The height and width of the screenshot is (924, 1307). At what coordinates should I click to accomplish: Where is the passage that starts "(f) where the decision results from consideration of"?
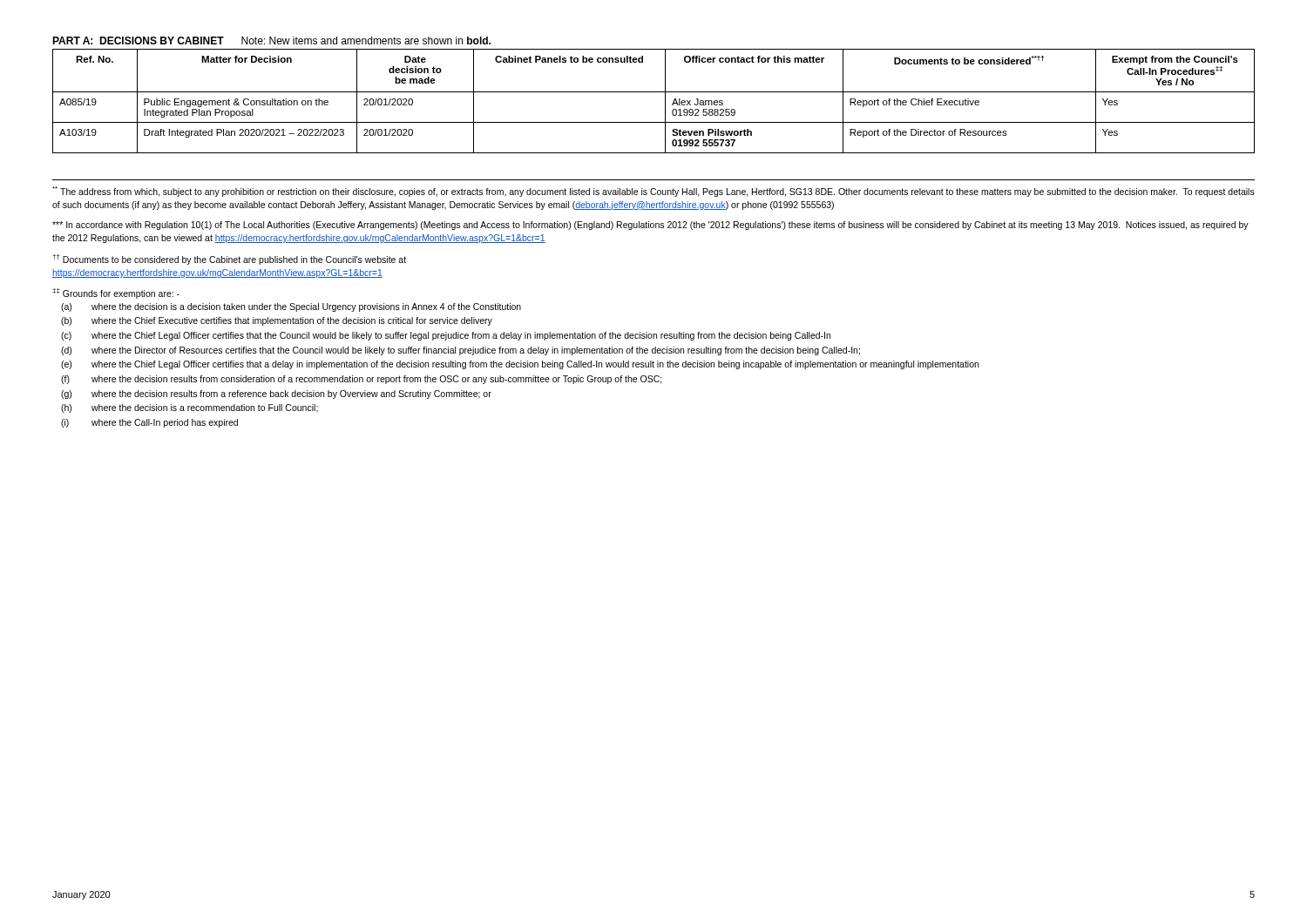click(658, 379)
